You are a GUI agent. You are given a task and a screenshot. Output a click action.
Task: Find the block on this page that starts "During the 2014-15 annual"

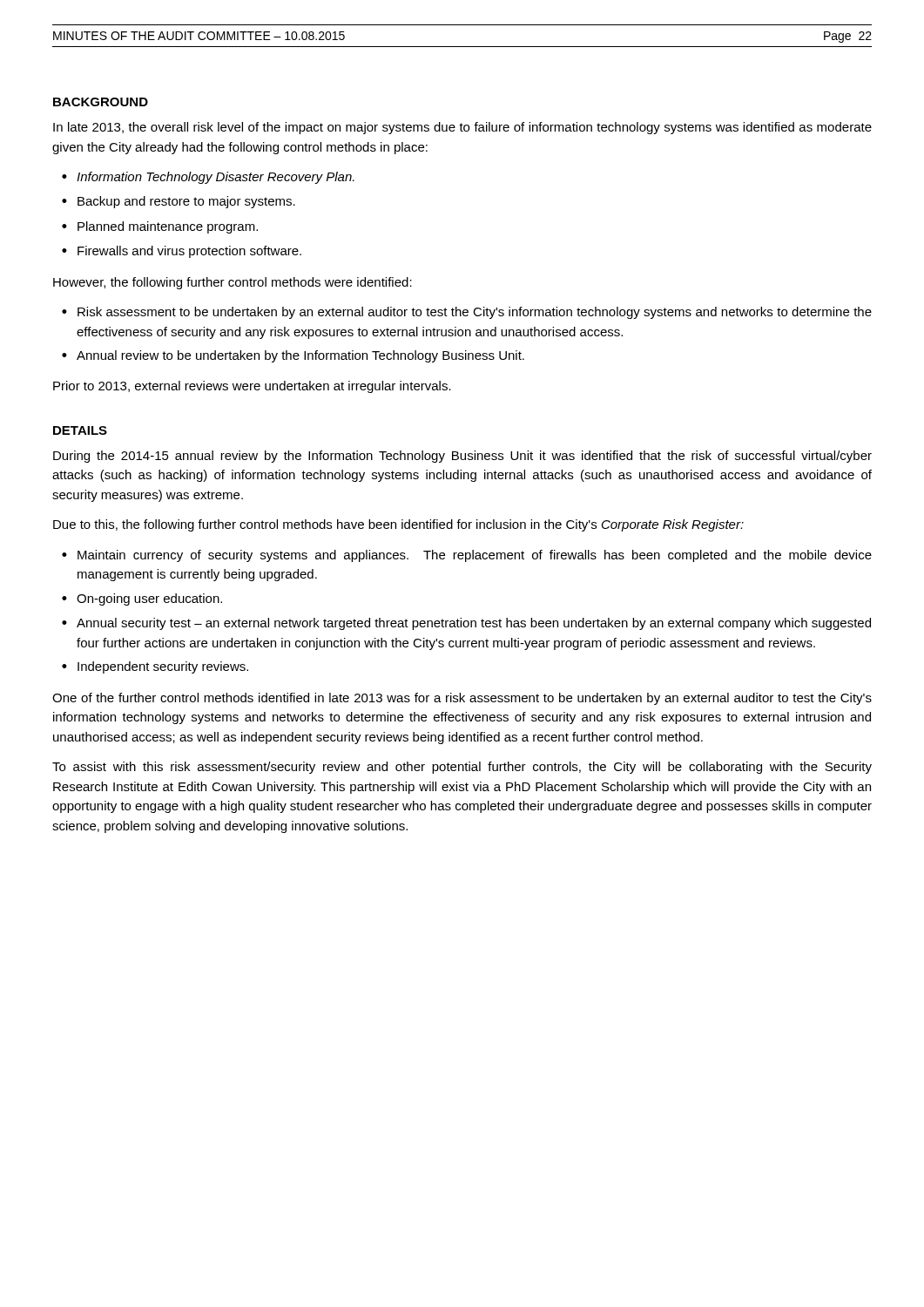(462, 475)
